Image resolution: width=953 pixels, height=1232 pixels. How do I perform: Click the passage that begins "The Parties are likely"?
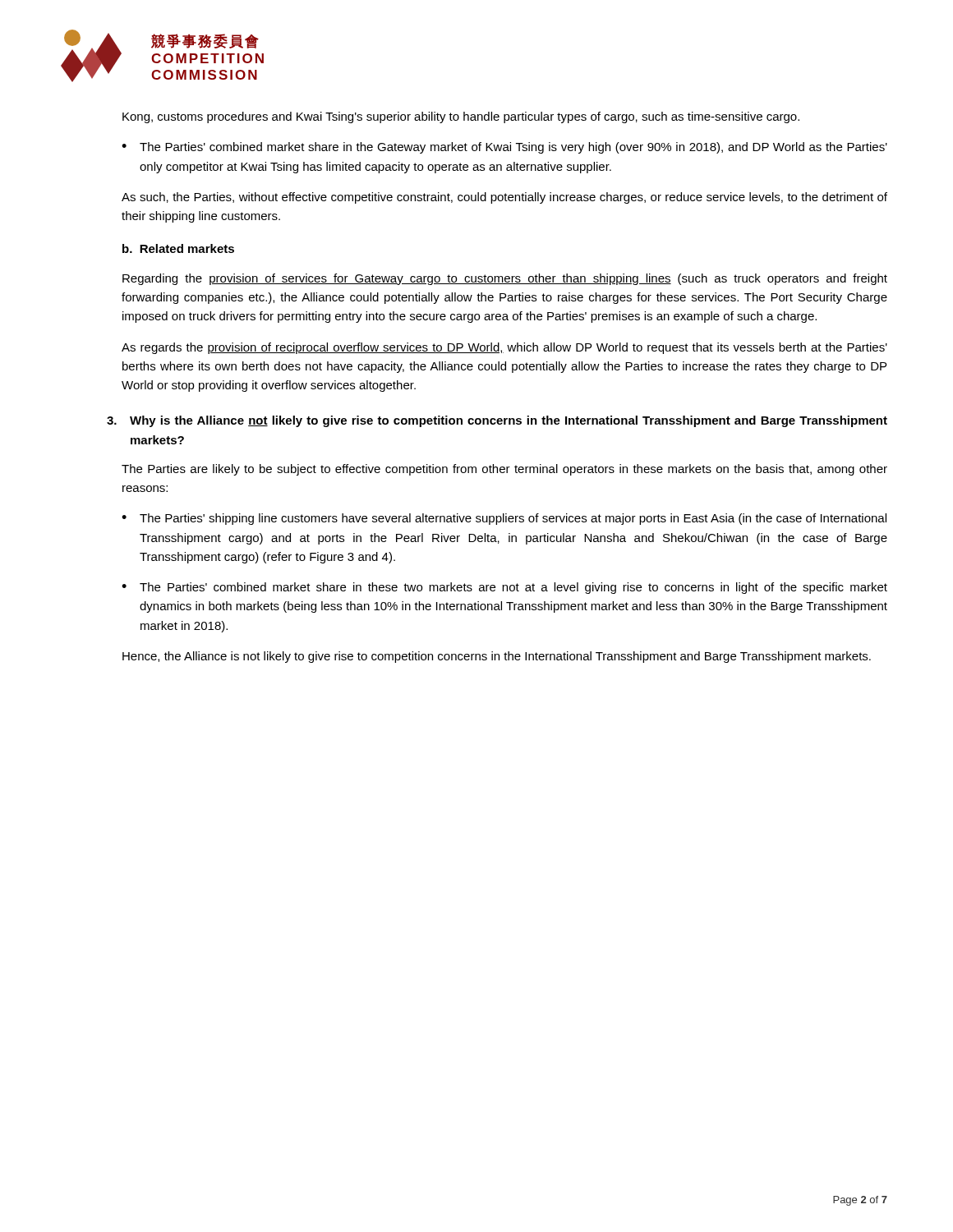504,478
